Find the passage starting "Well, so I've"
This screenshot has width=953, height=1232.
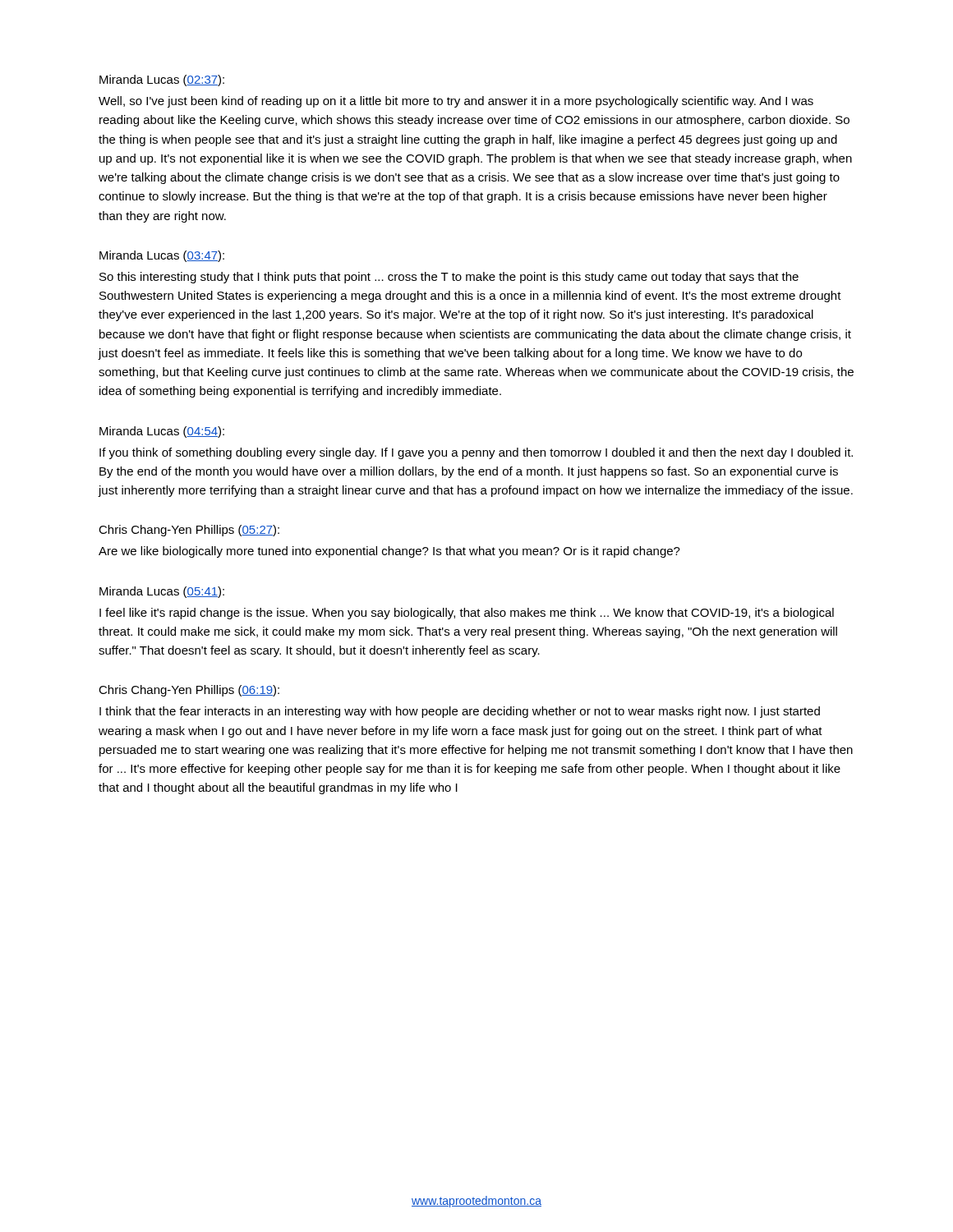475,158
